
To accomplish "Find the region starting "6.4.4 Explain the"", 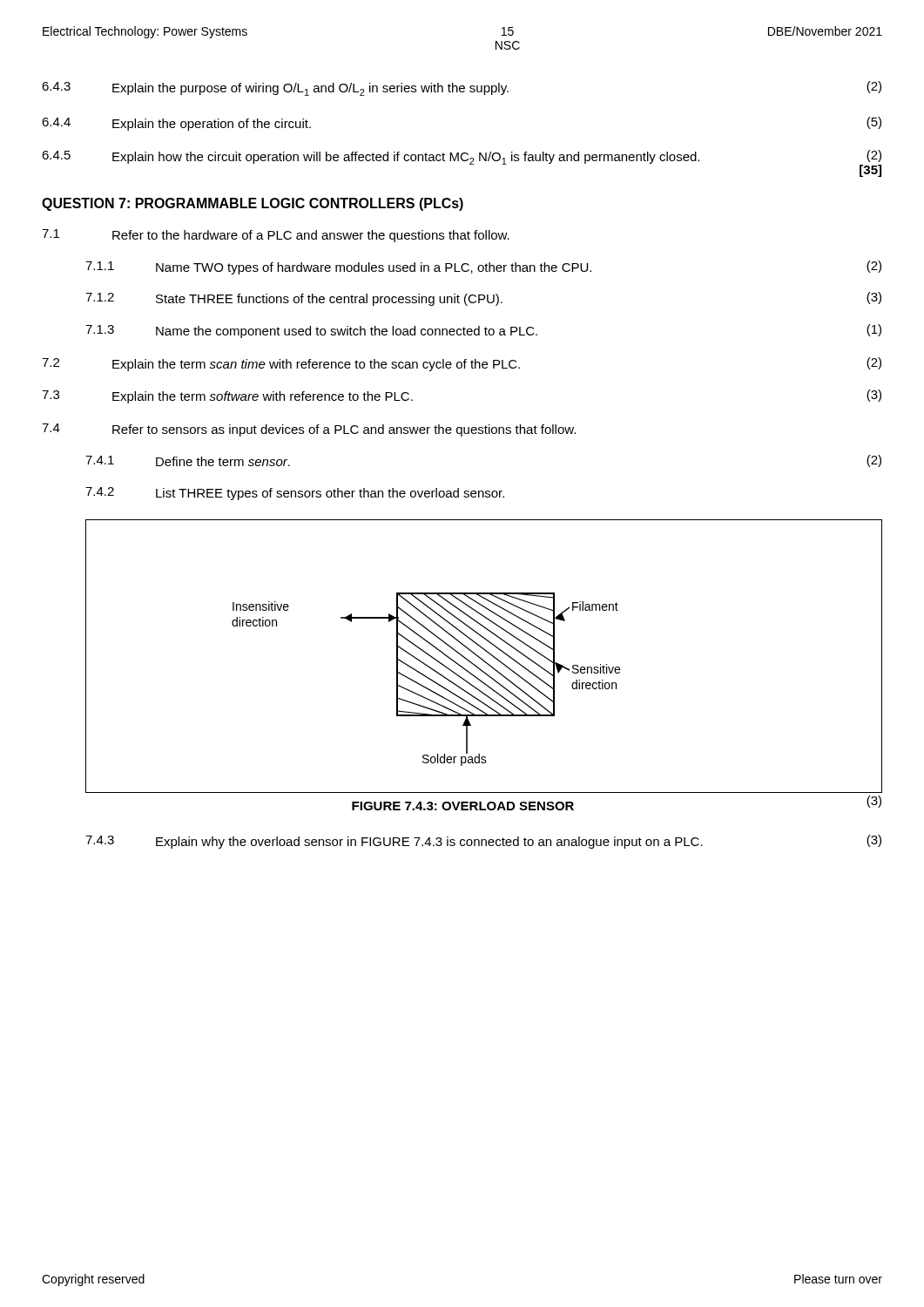I will coord(57,123).
